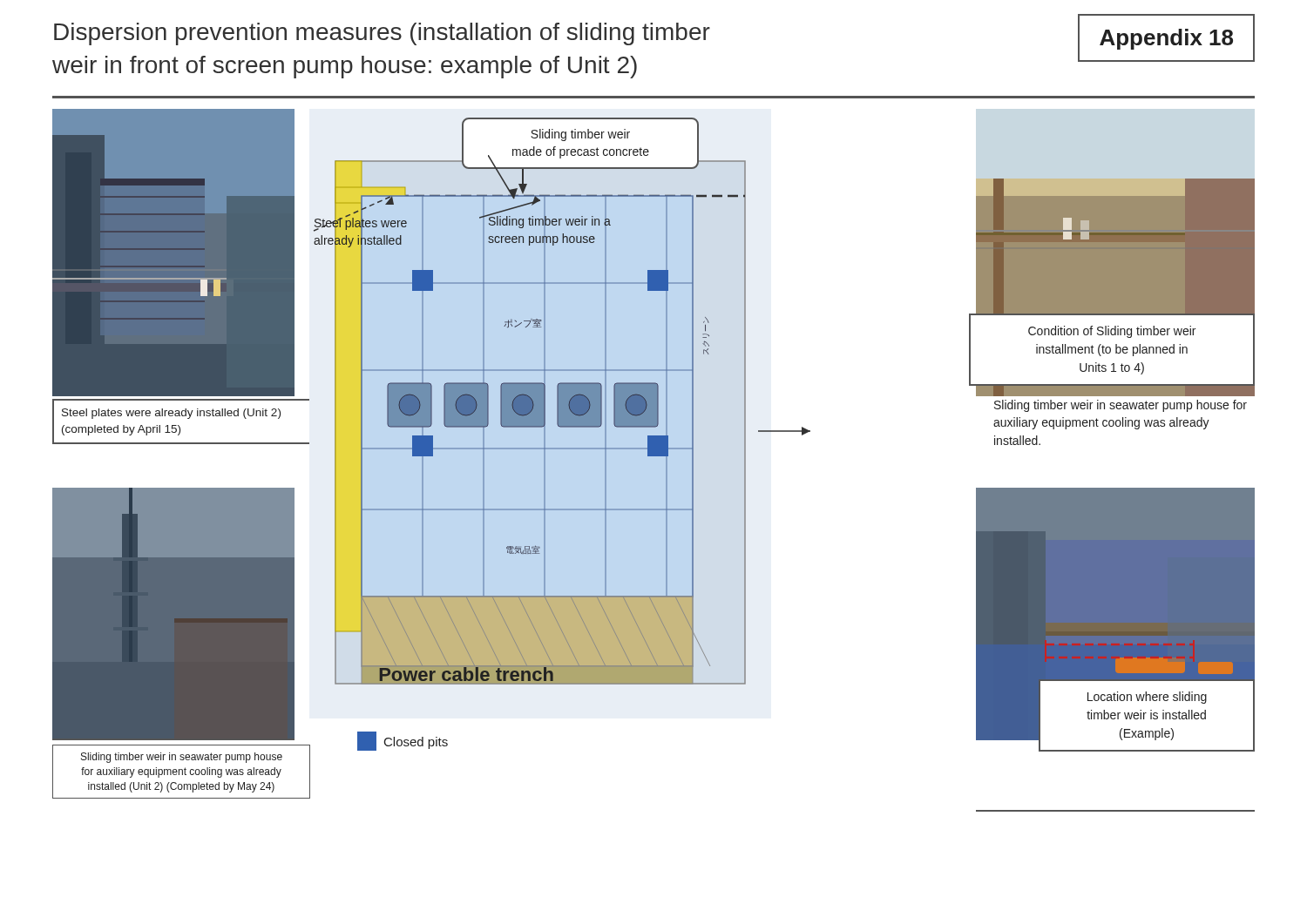Select the text starting "Steel plates were already installed"
This screenshot has width=1307, height=924.
pyautogui.click(x=171, y=421)
